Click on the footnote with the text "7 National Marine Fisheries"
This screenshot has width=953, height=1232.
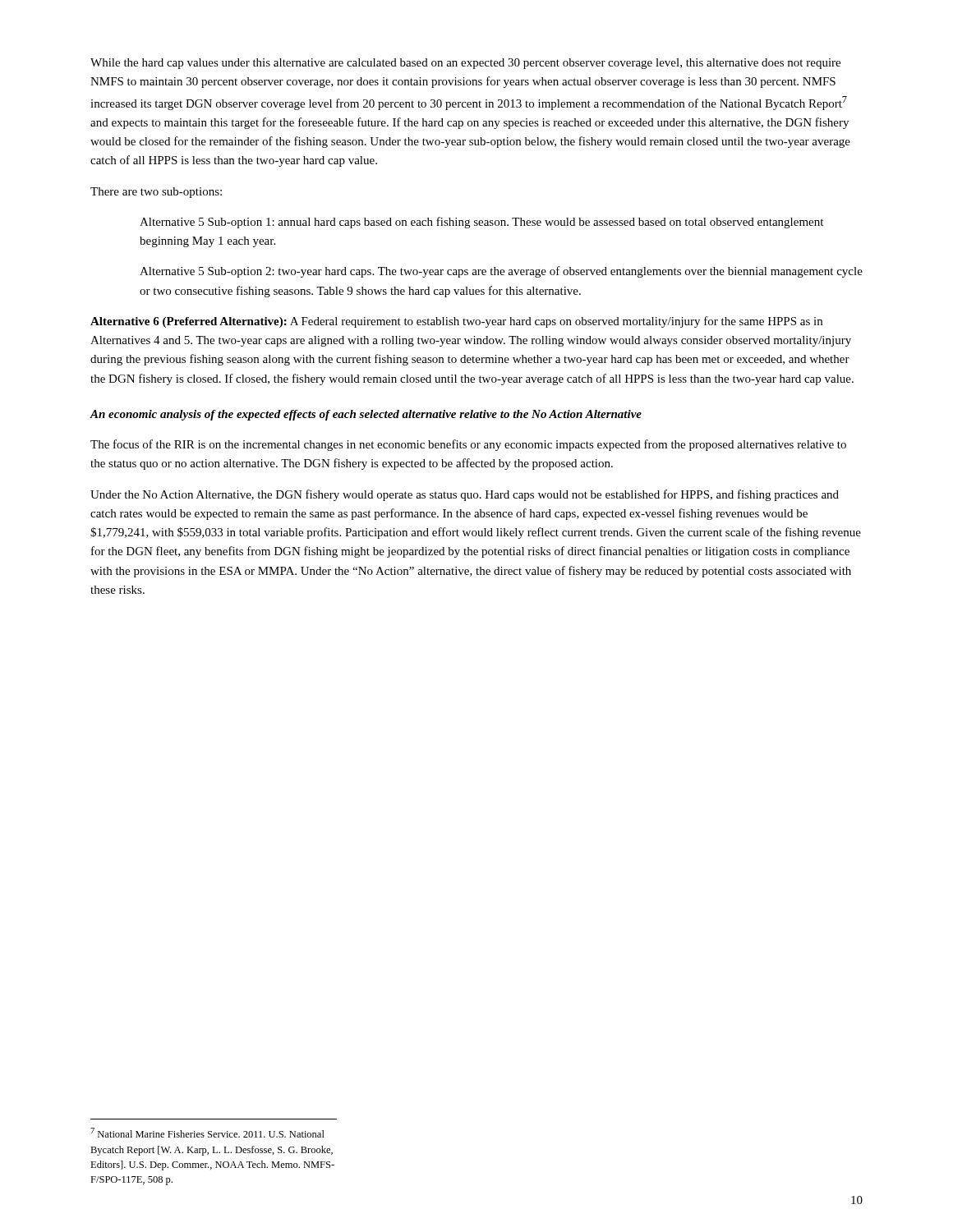pyautogui.click(x=212, y=1156)
